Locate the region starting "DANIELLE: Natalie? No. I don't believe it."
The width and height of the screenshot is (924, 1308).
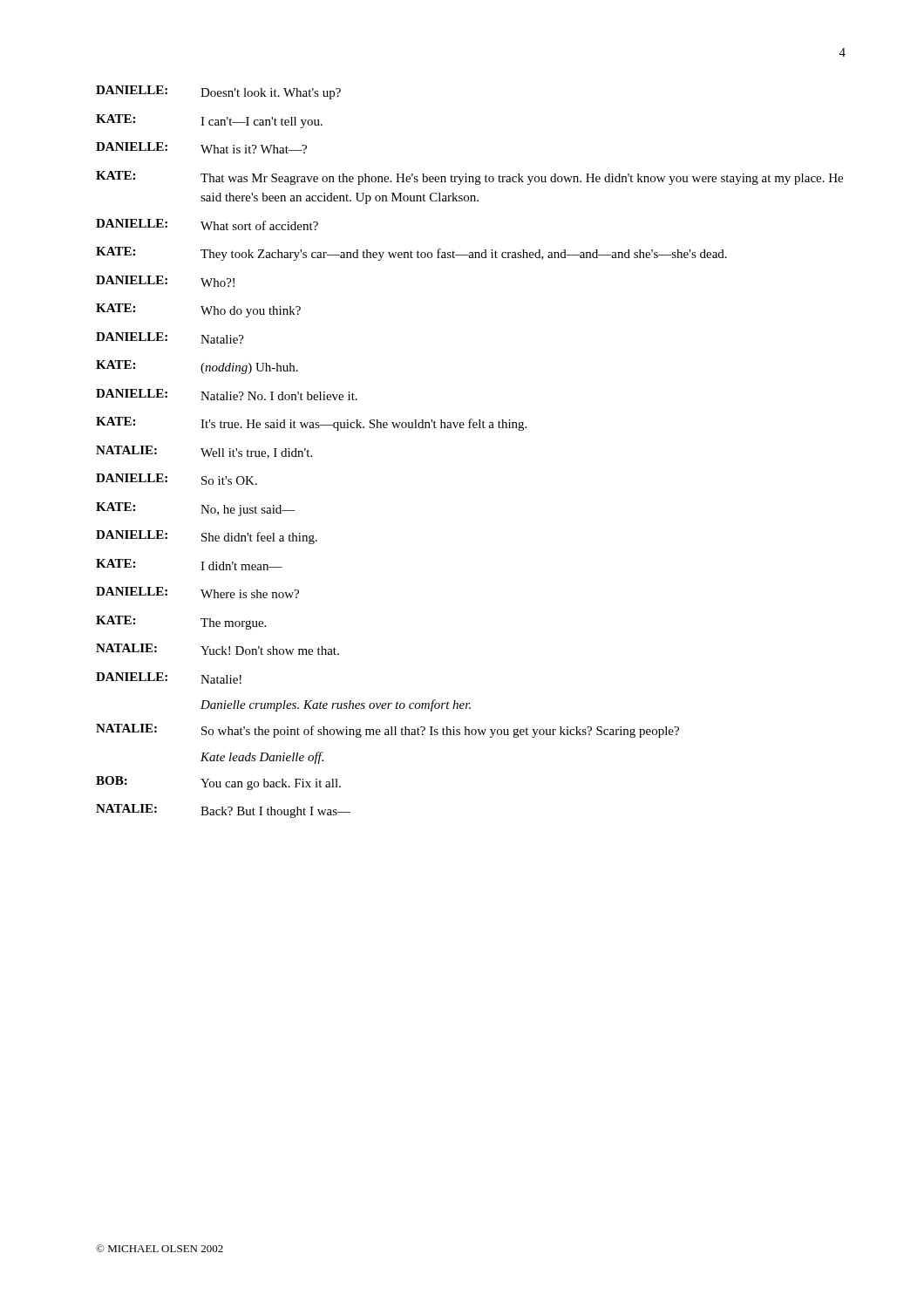(x=227, y=395)
